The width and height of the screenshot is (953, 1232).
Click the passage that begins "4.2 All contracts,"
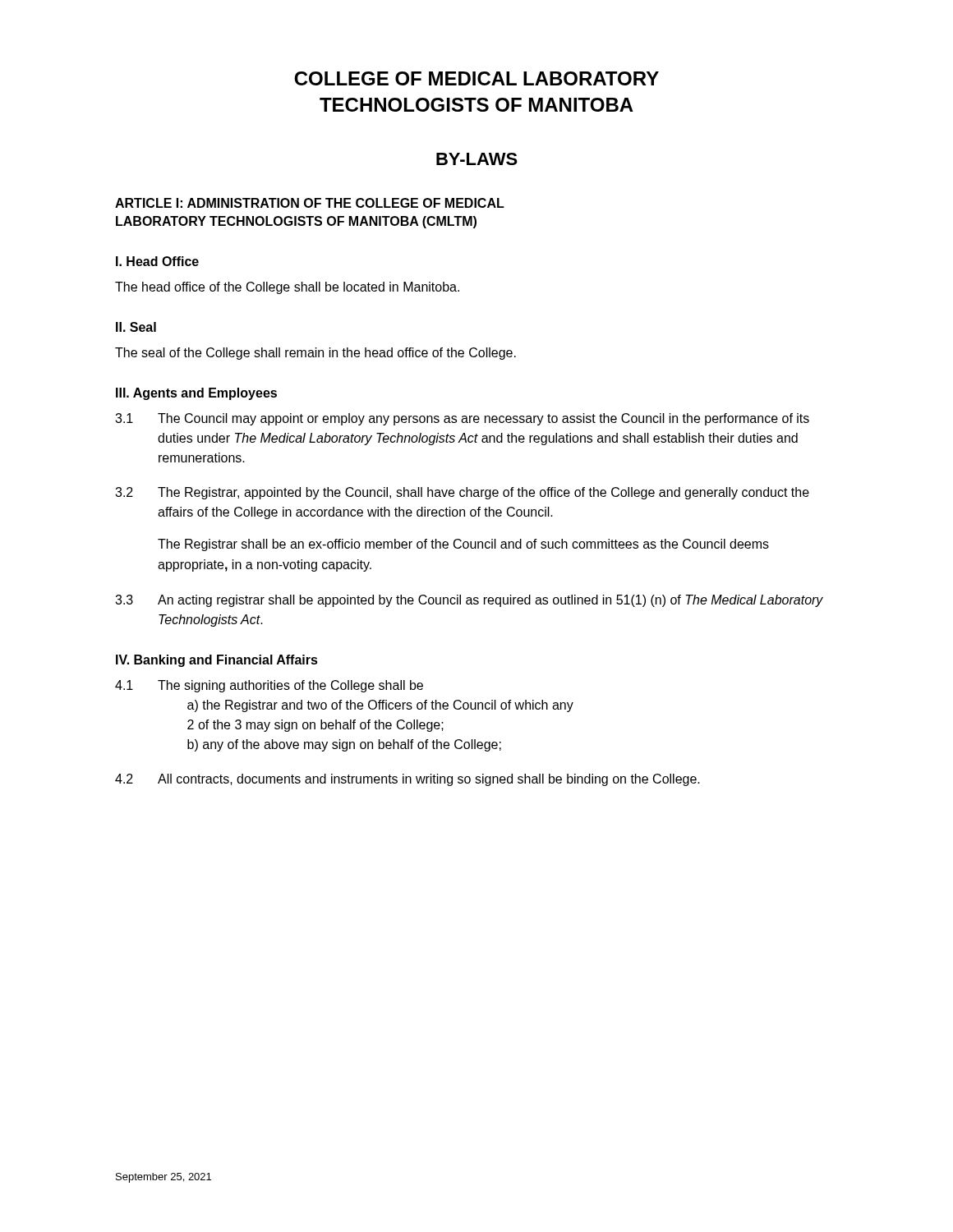[x=476, y=779]
